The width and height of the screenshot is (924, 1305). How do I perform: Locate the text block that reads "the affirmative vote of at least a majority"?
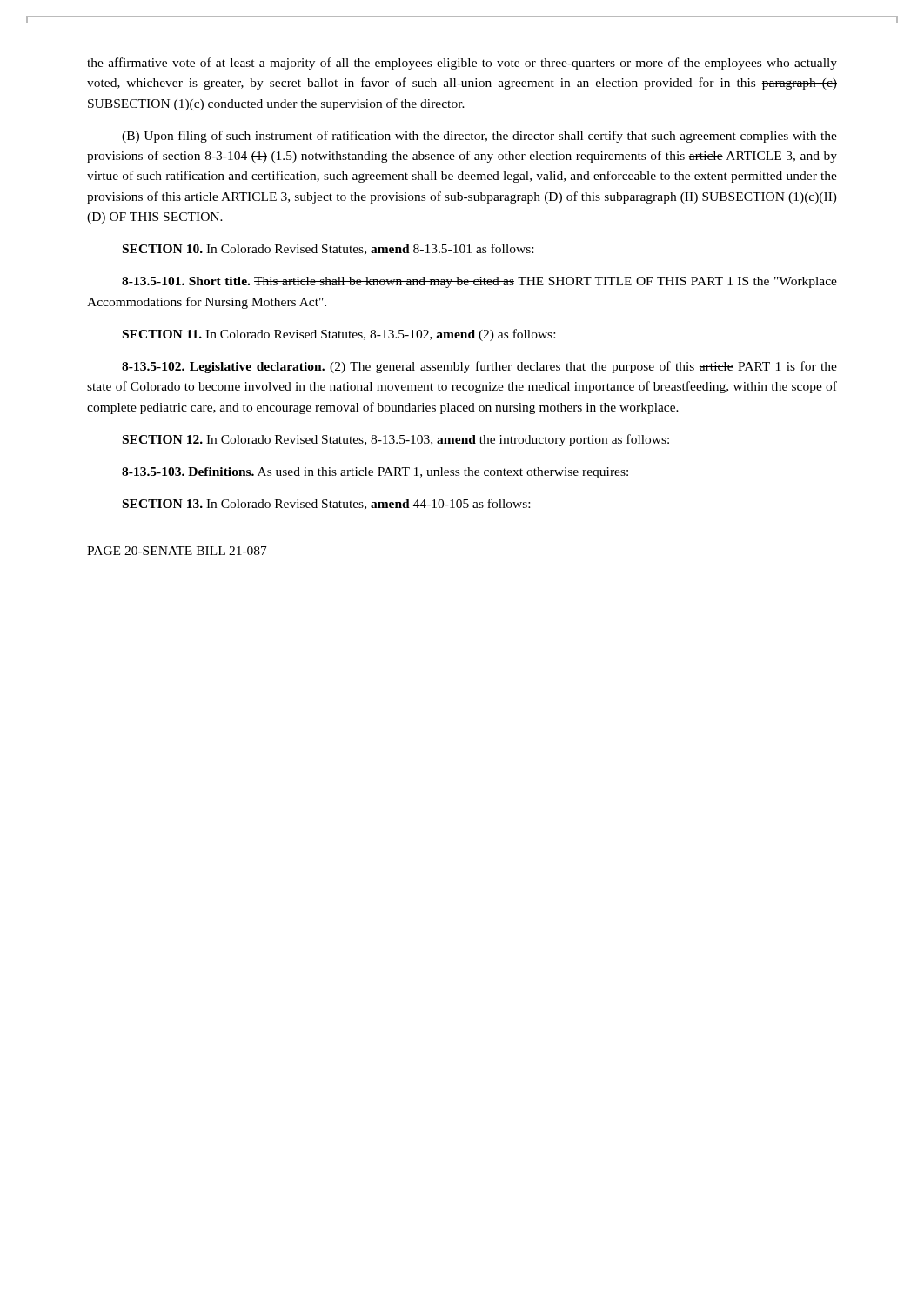tap(462, 82)
